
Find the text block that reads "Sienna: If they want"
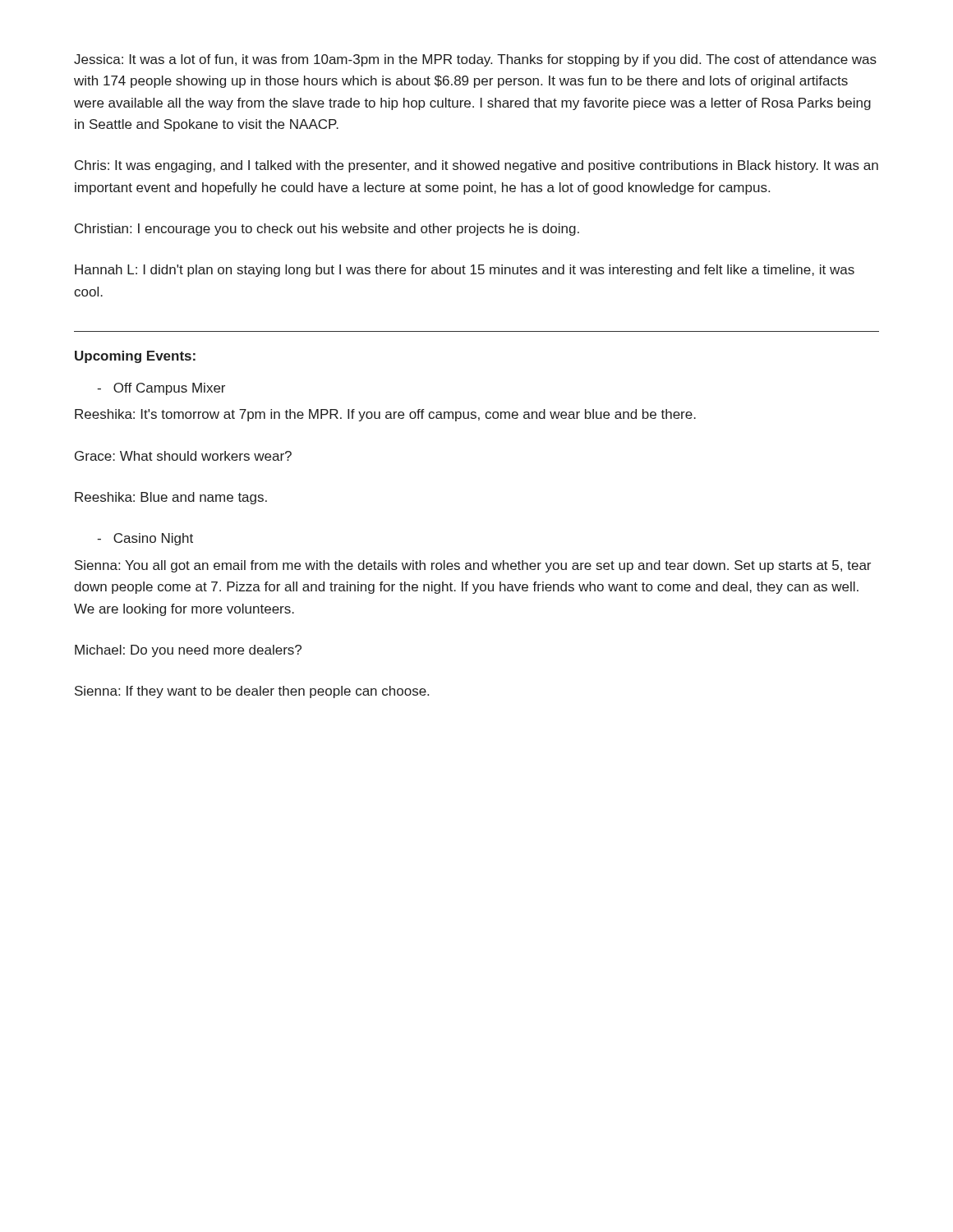tap(252, 691)
